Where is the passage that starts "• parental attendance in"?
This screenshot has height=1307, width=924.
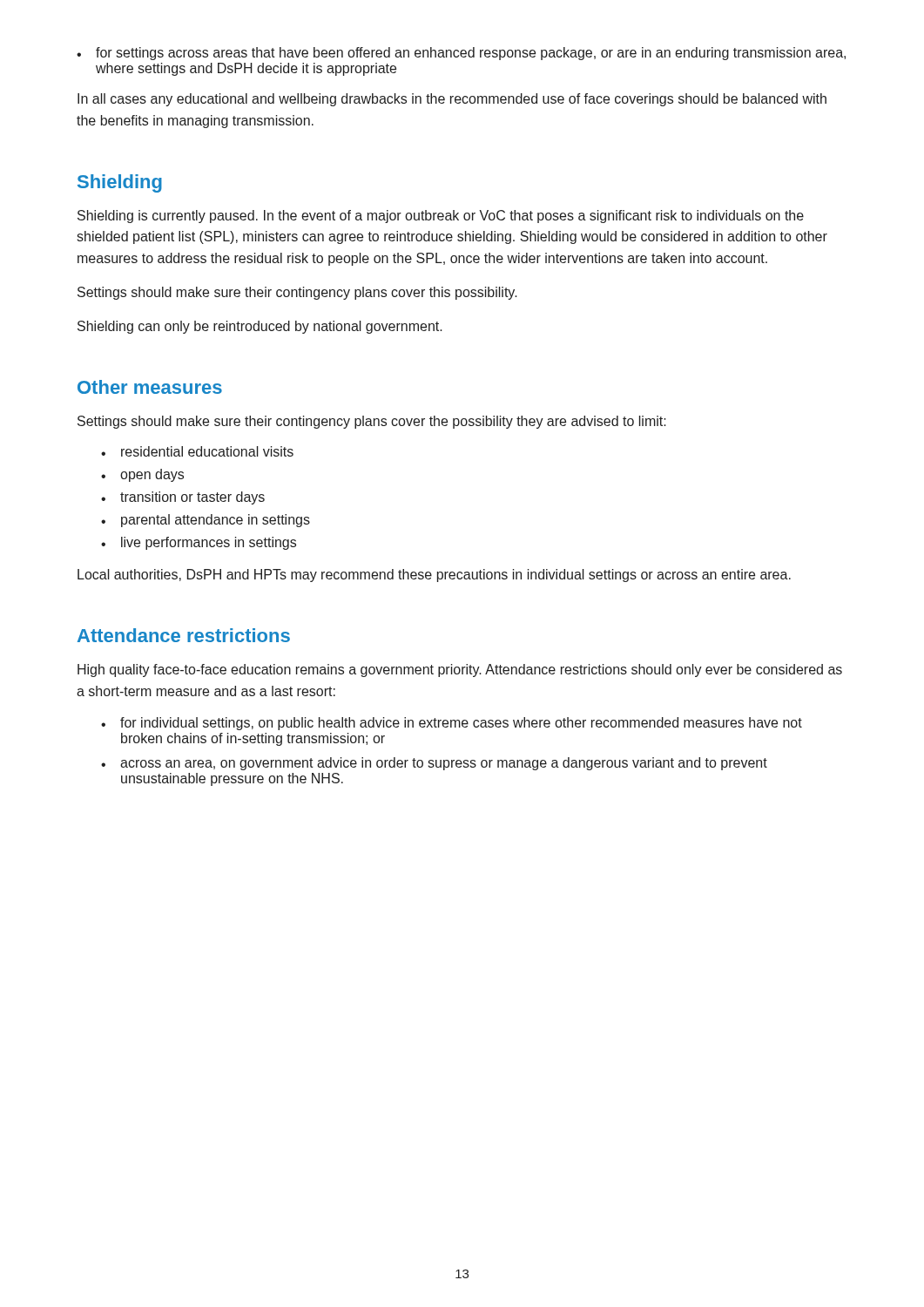pos(205,521)
